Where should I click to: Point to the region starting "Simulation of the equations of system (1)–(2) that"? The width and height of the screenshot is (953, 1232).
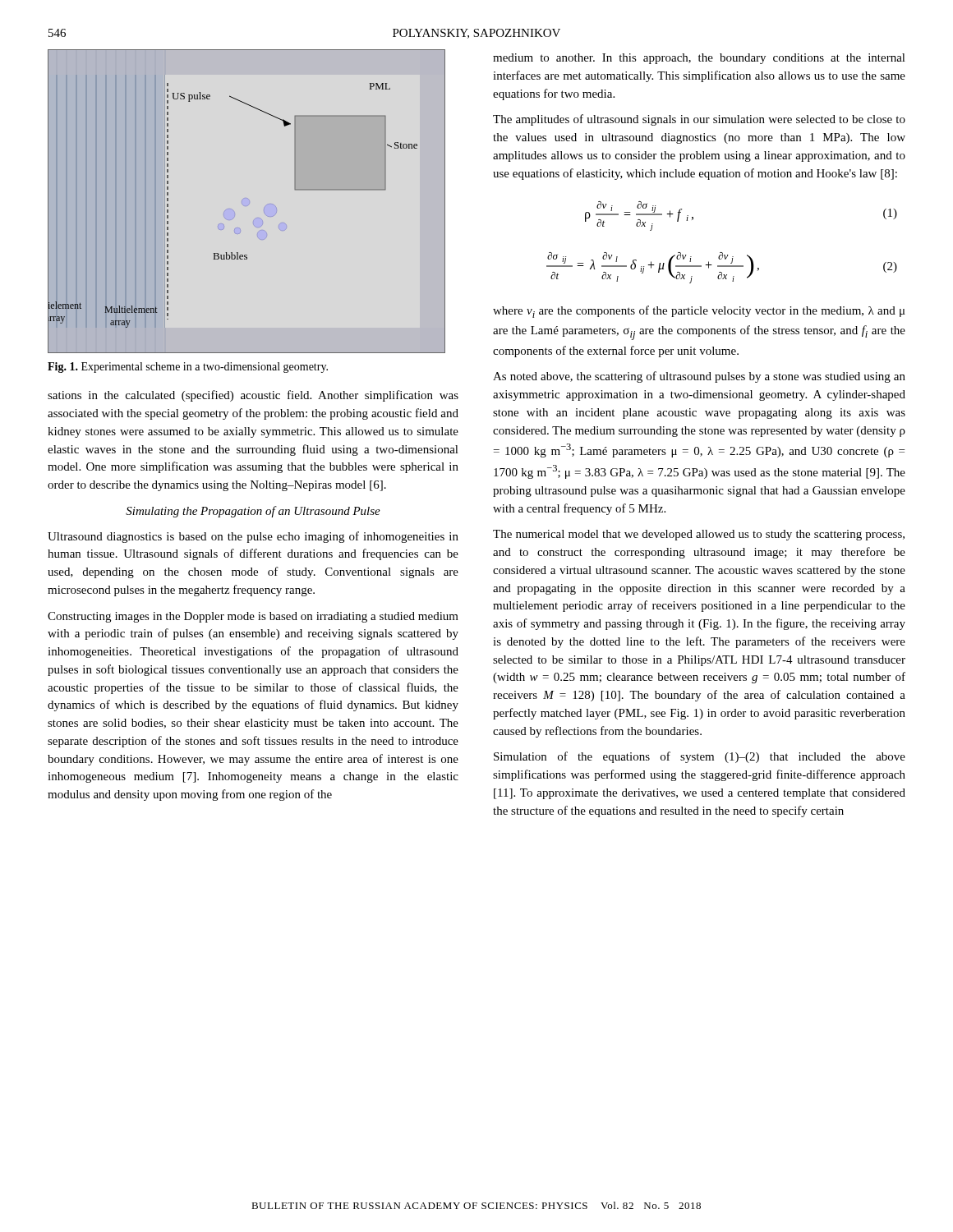pos(699,783)
